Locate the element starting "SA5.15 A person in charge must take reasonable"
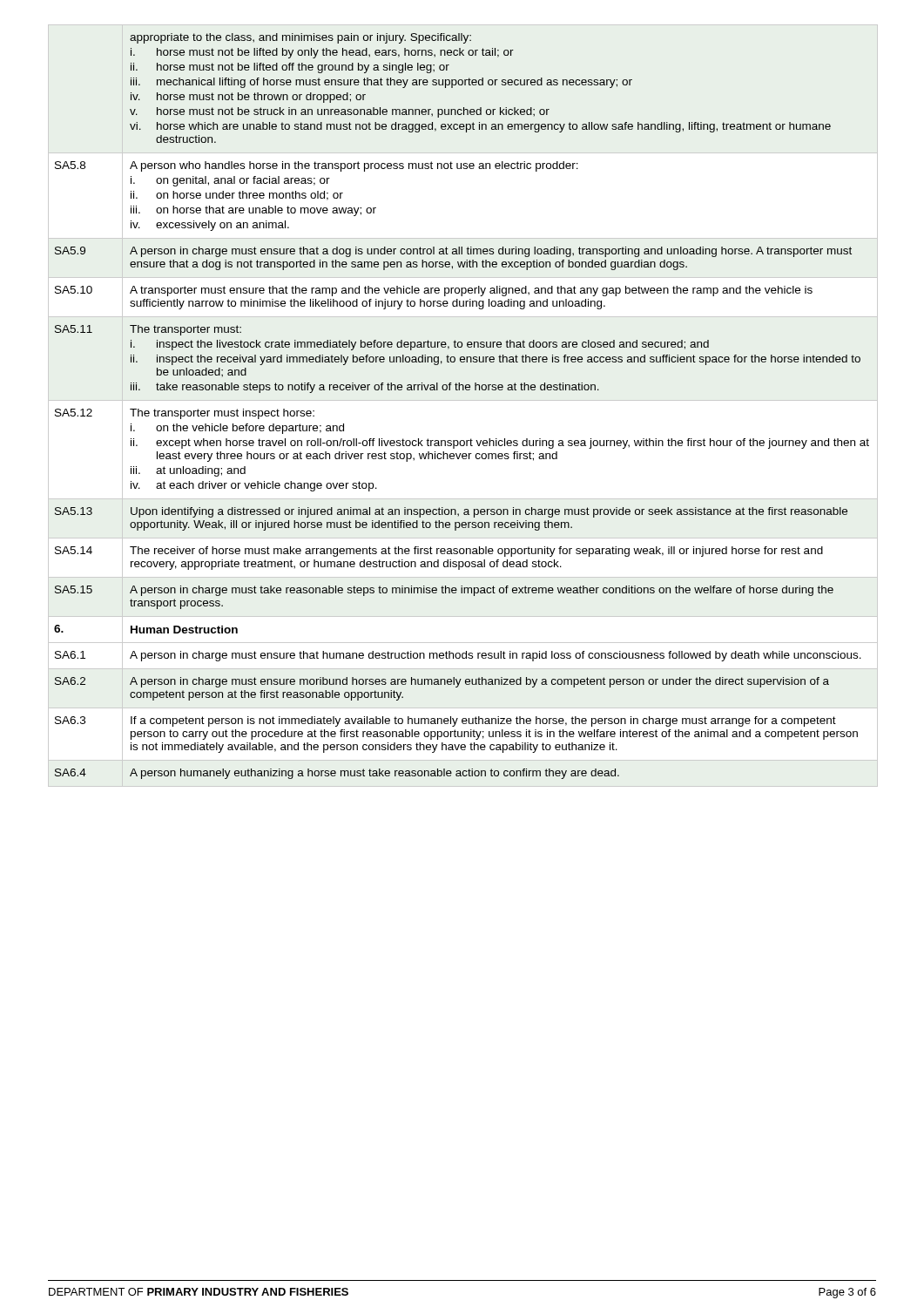The width and height of the screenshot is (924, 1307). click(x=463, y=597)
